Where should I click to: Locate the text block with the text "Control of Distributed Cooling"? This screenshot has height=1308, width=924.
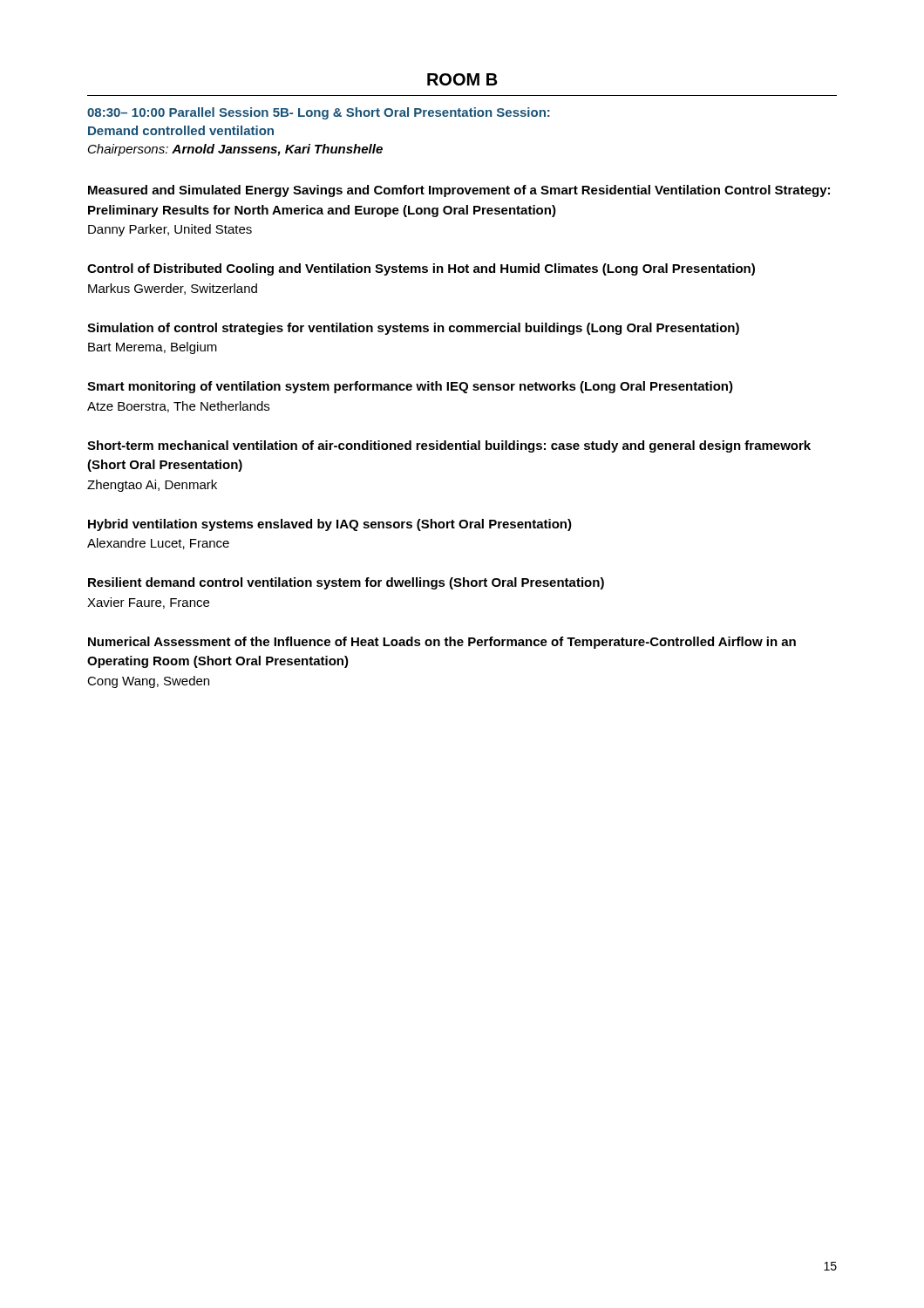pos(462,277)
